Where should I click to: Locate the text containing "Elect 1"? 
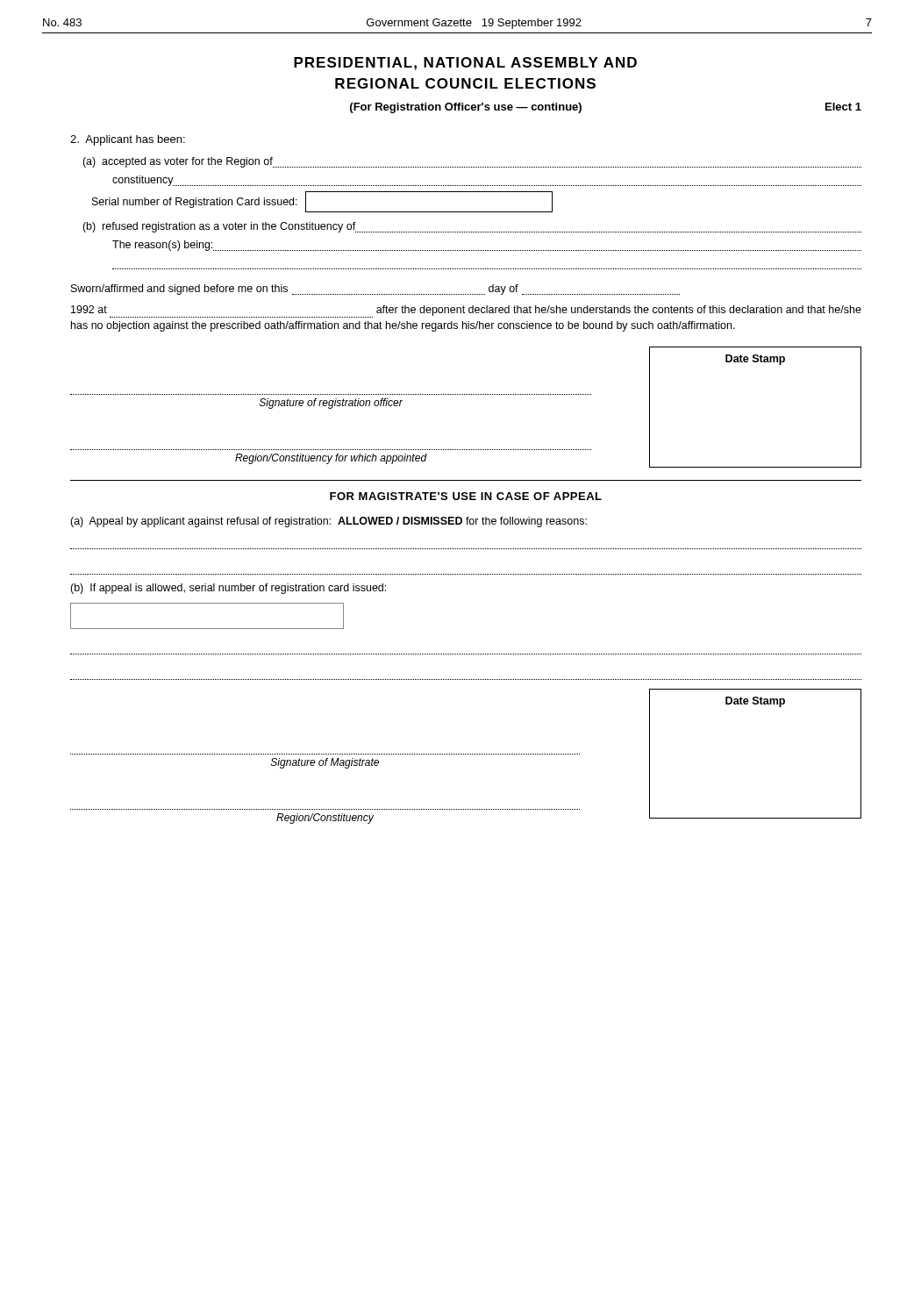point(843,106)
